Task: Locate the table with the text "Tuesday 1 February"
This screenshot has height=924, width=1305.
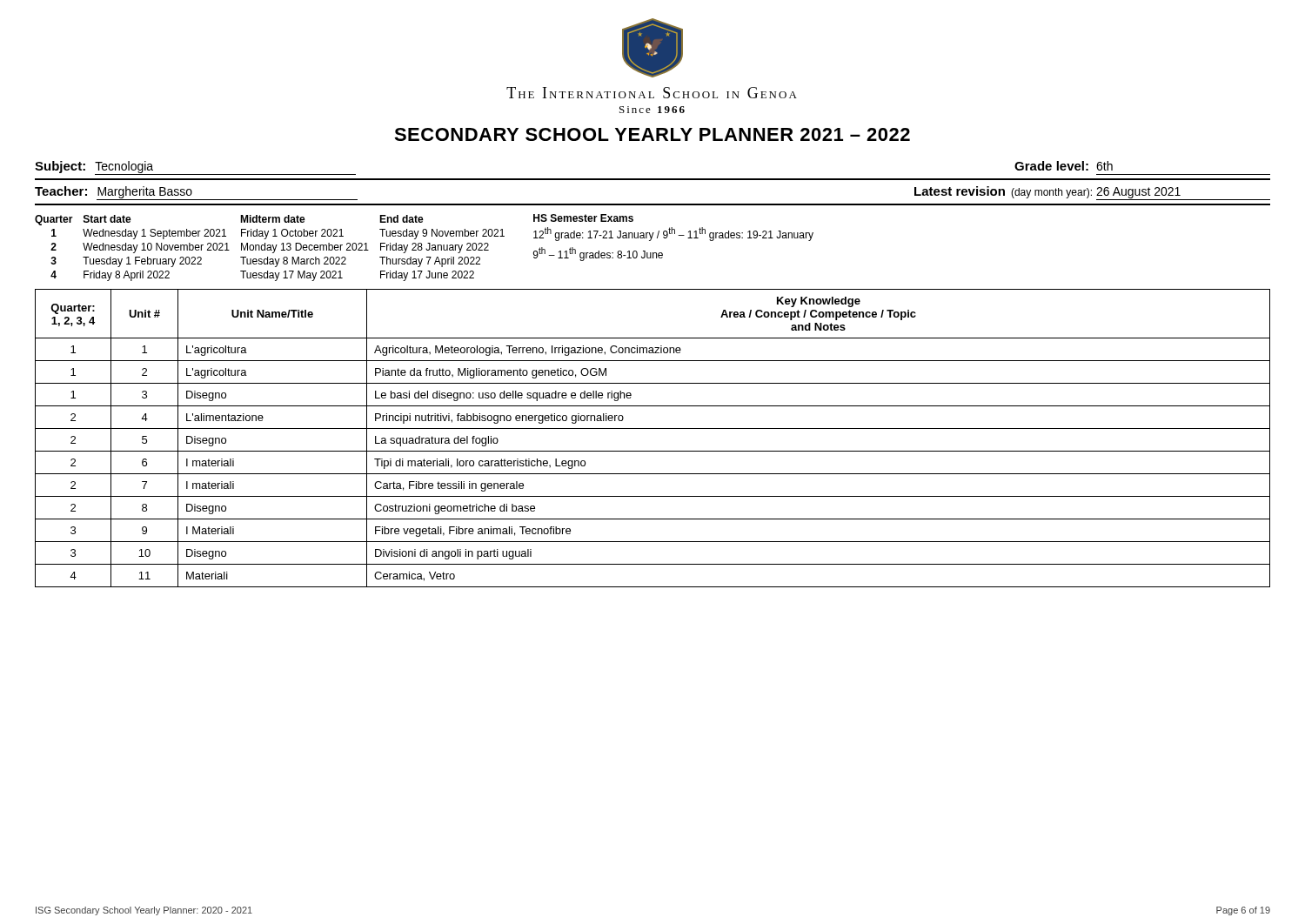Action: [x=652, y=247]
